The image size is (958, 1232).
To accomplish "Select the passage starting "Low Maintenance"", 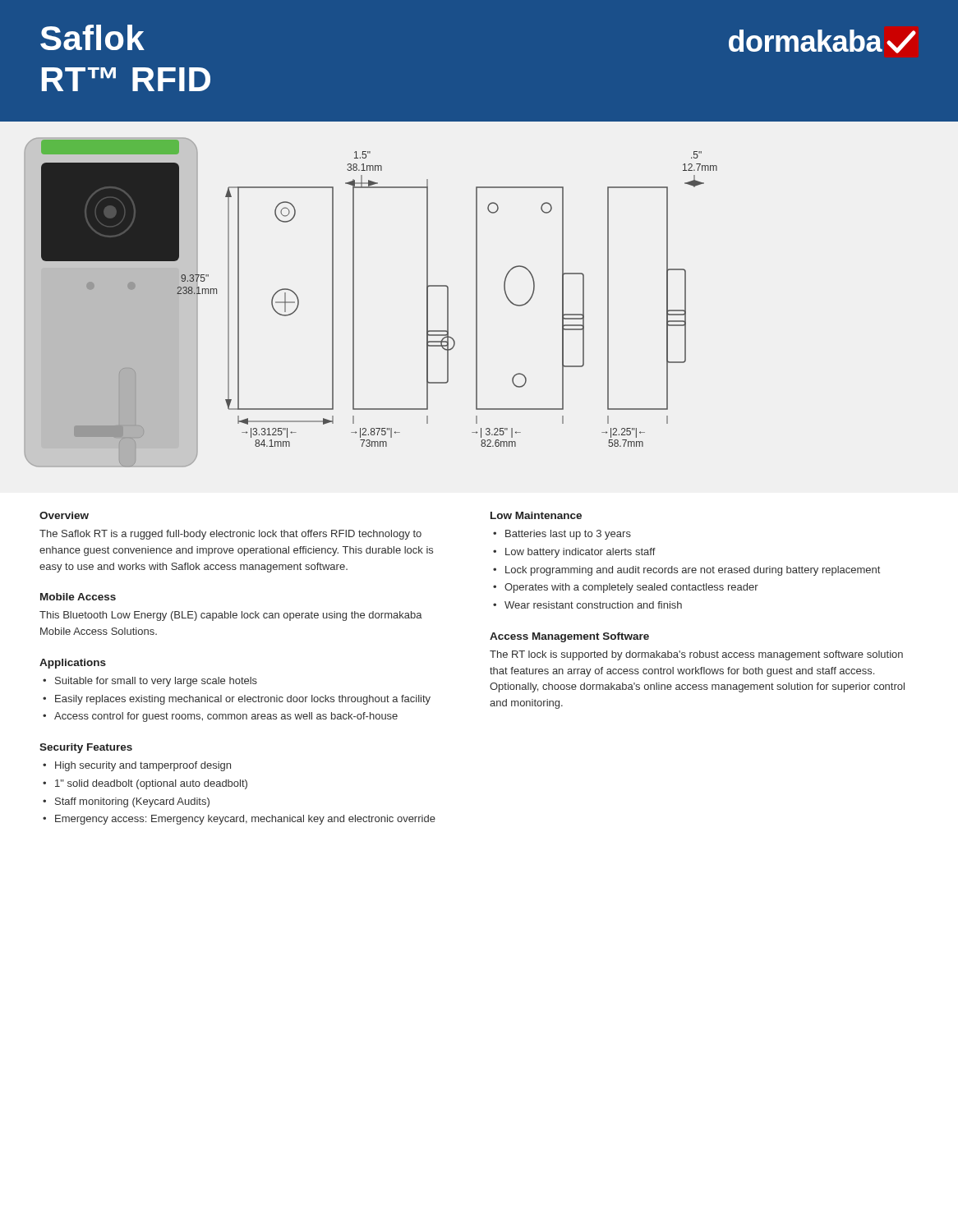I will 536,515.
